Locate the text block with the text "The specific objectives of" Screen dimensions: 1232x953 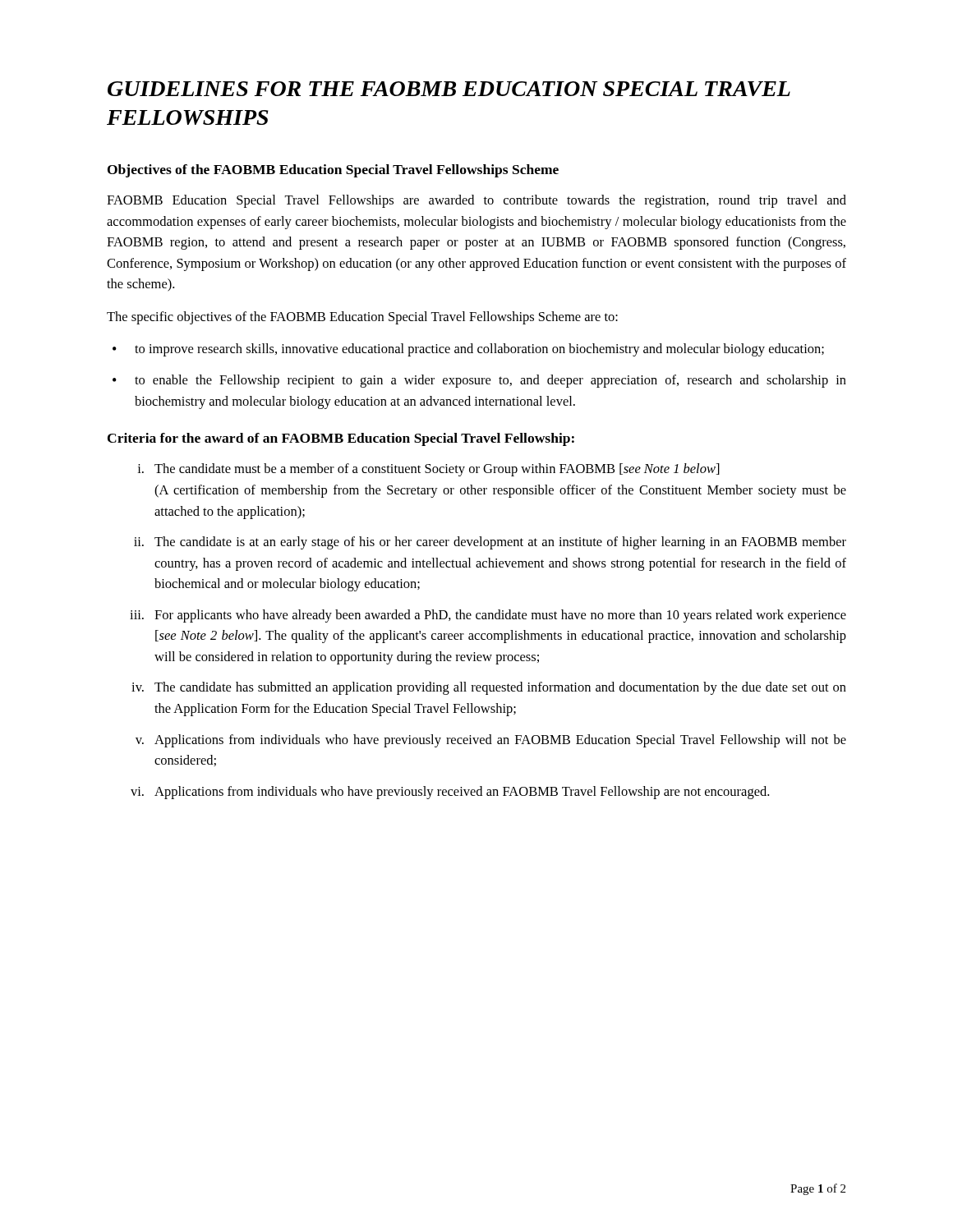[x=363, y=316]
